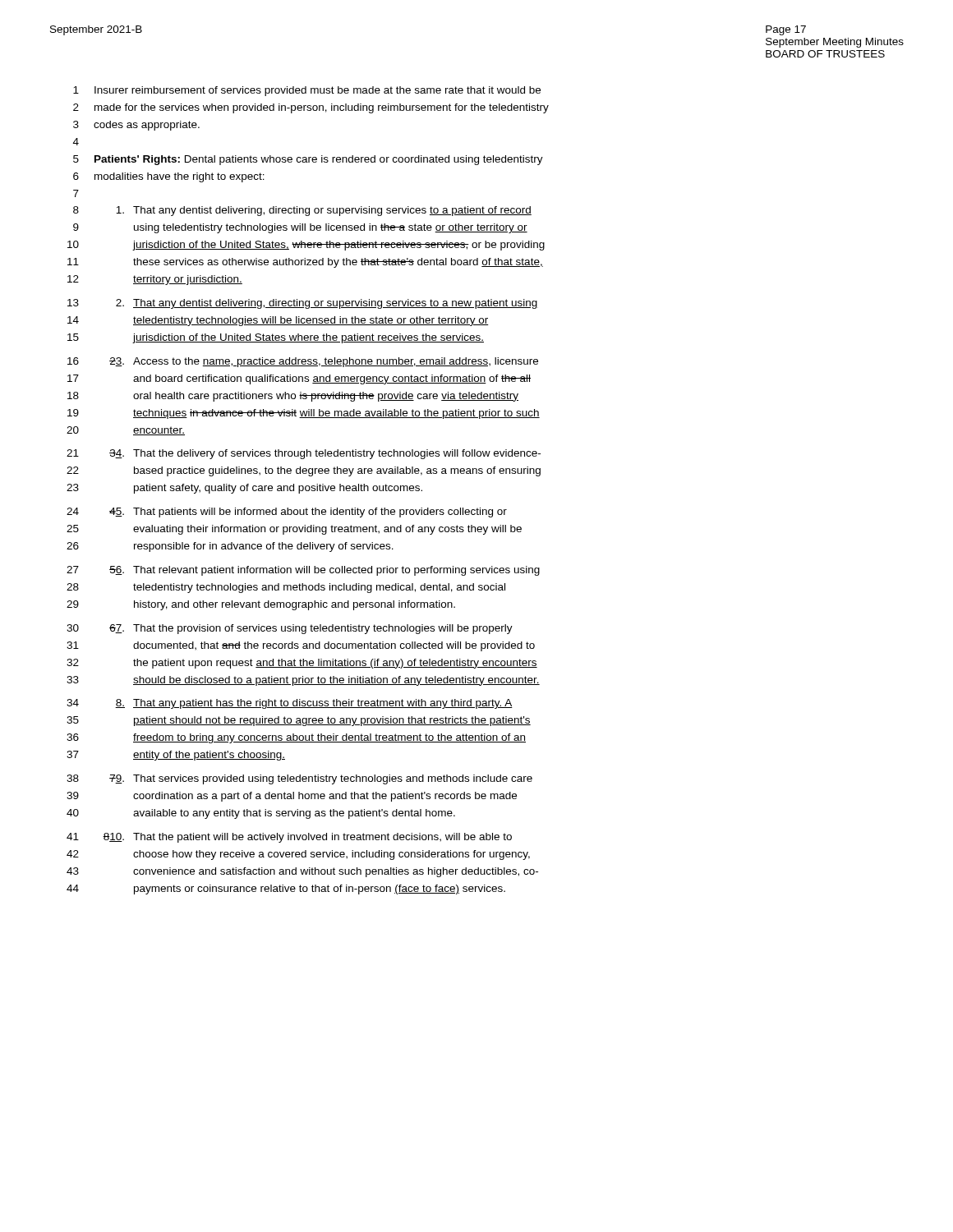Select the region starting "1 Insurer reimbursement of services provided must"
Image resolution: width=953 pixels, height=1232 pixels.
[x=476, y=117]
